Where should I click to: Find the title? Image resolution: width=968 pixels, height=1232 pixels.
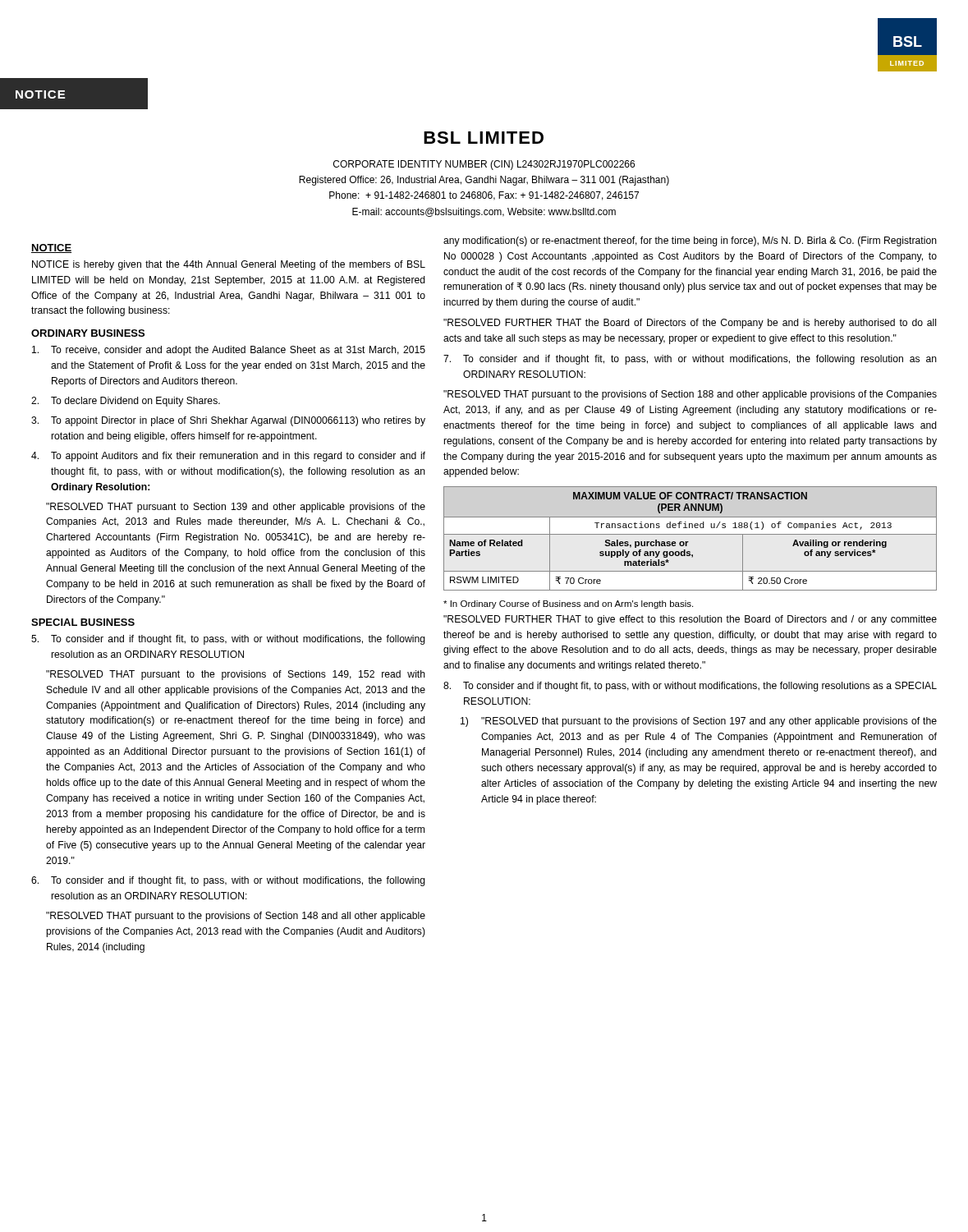point(484,138)
